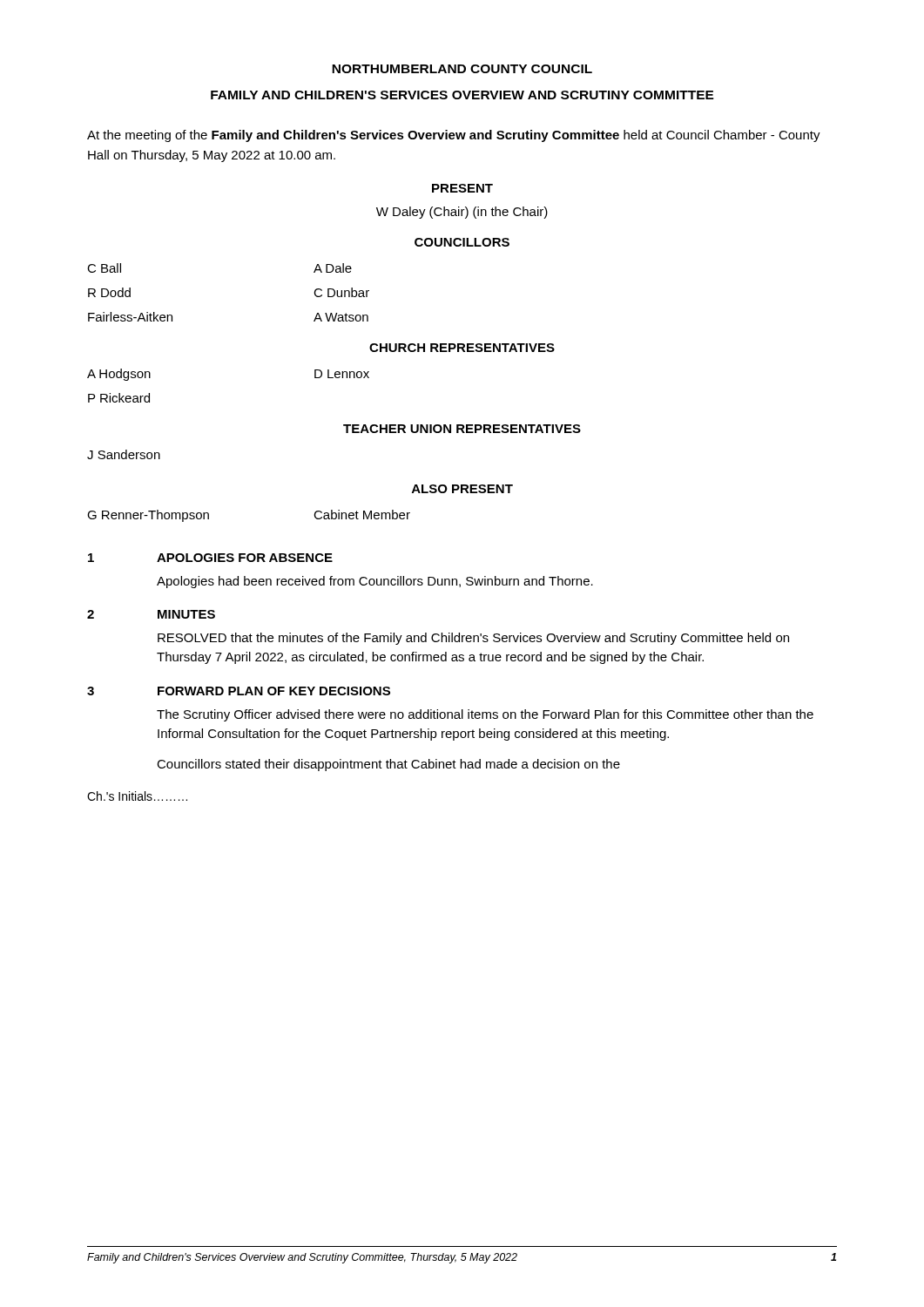Viewport: 924px width, 1307px height.
Task: Find the region starting "At the meeting of the Family and Children's"
Action: click(x=453, y=144)
